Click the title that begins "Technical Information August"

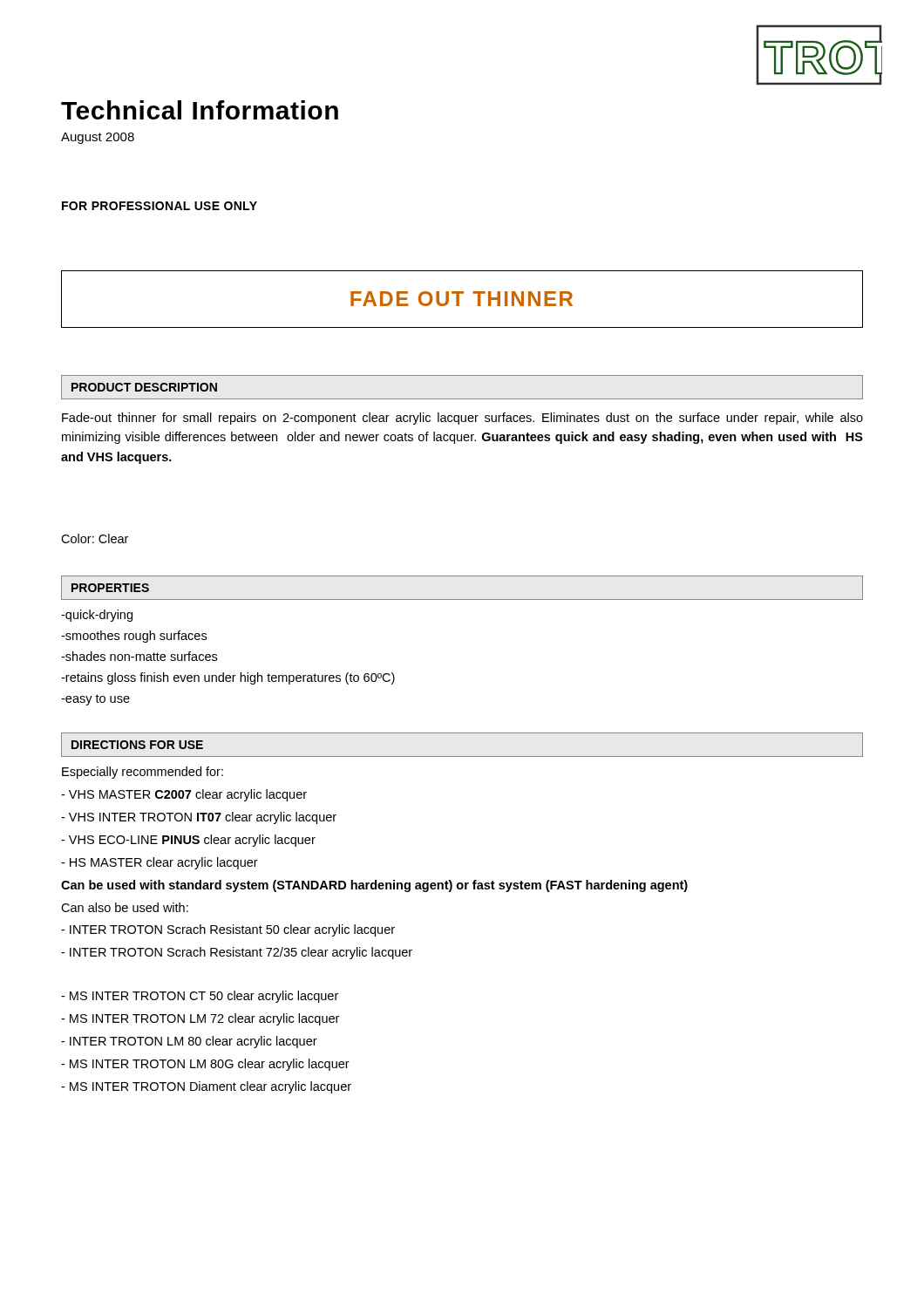point(200,120)
